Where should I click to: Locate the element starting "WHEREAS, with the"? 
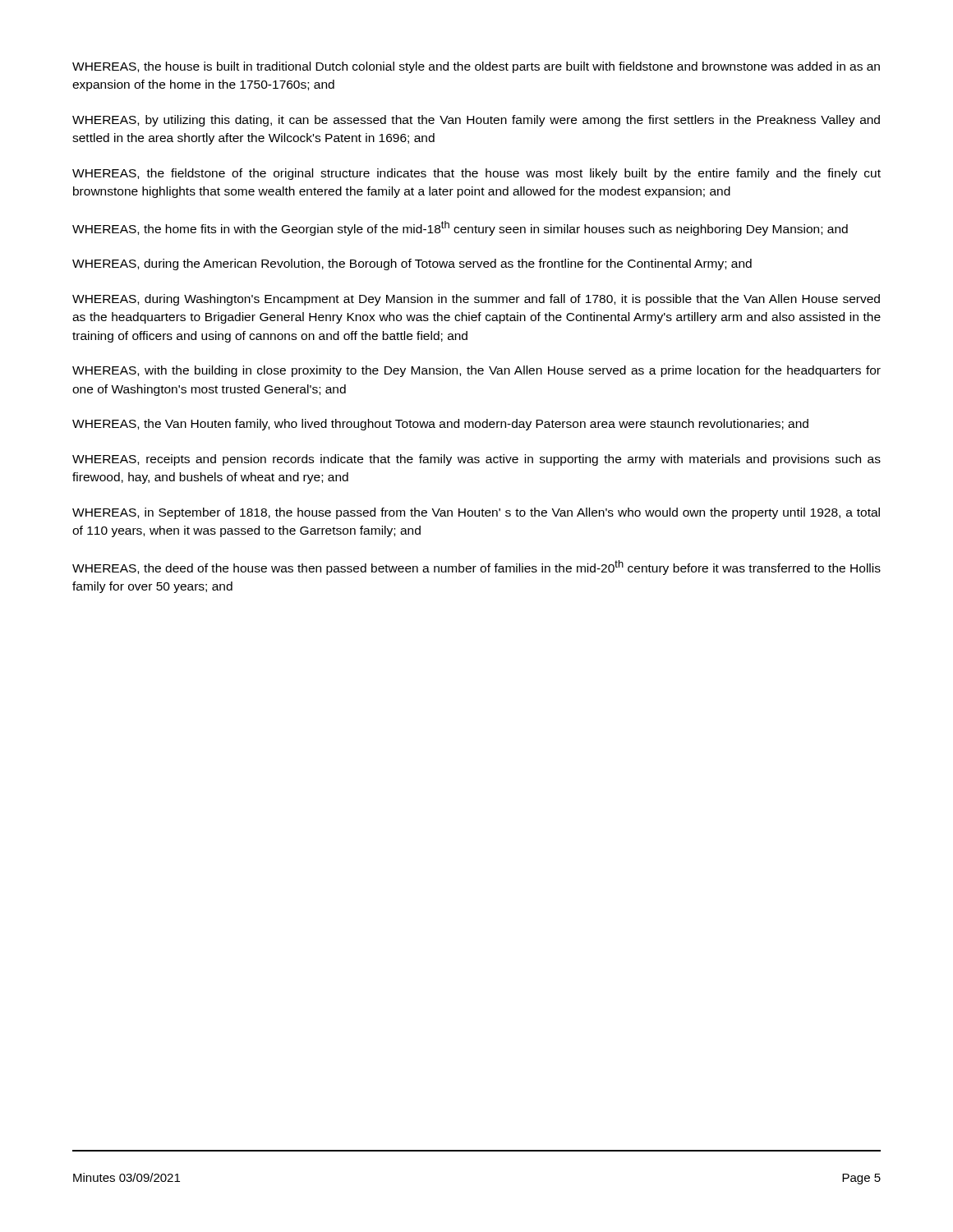click(476, 380)
